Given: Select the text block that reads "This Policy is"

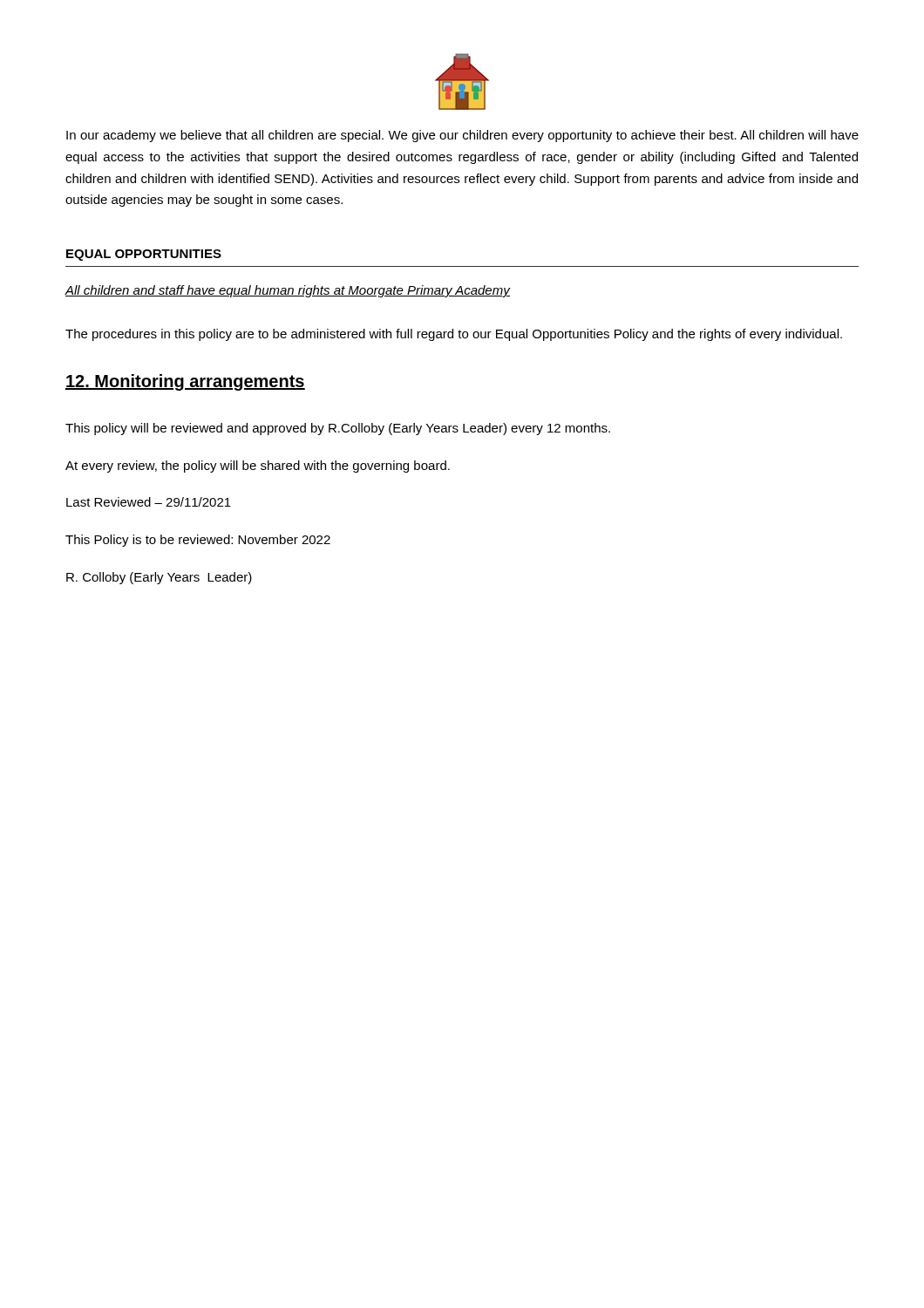Looking at the screenshot, I should tap(198, 539).
